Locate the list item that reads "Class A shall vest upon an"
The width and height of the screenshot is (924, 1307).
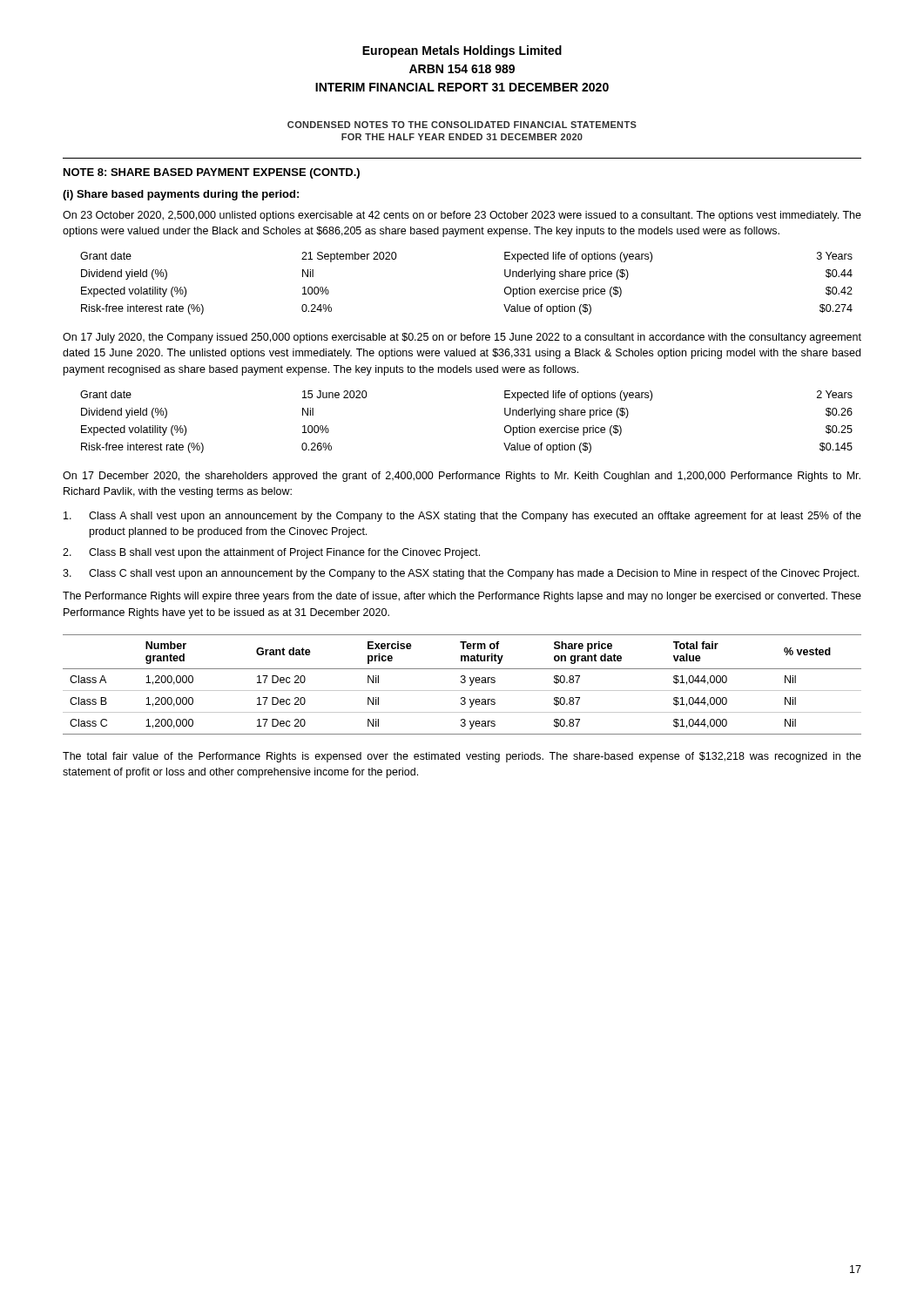coord(462,524)
